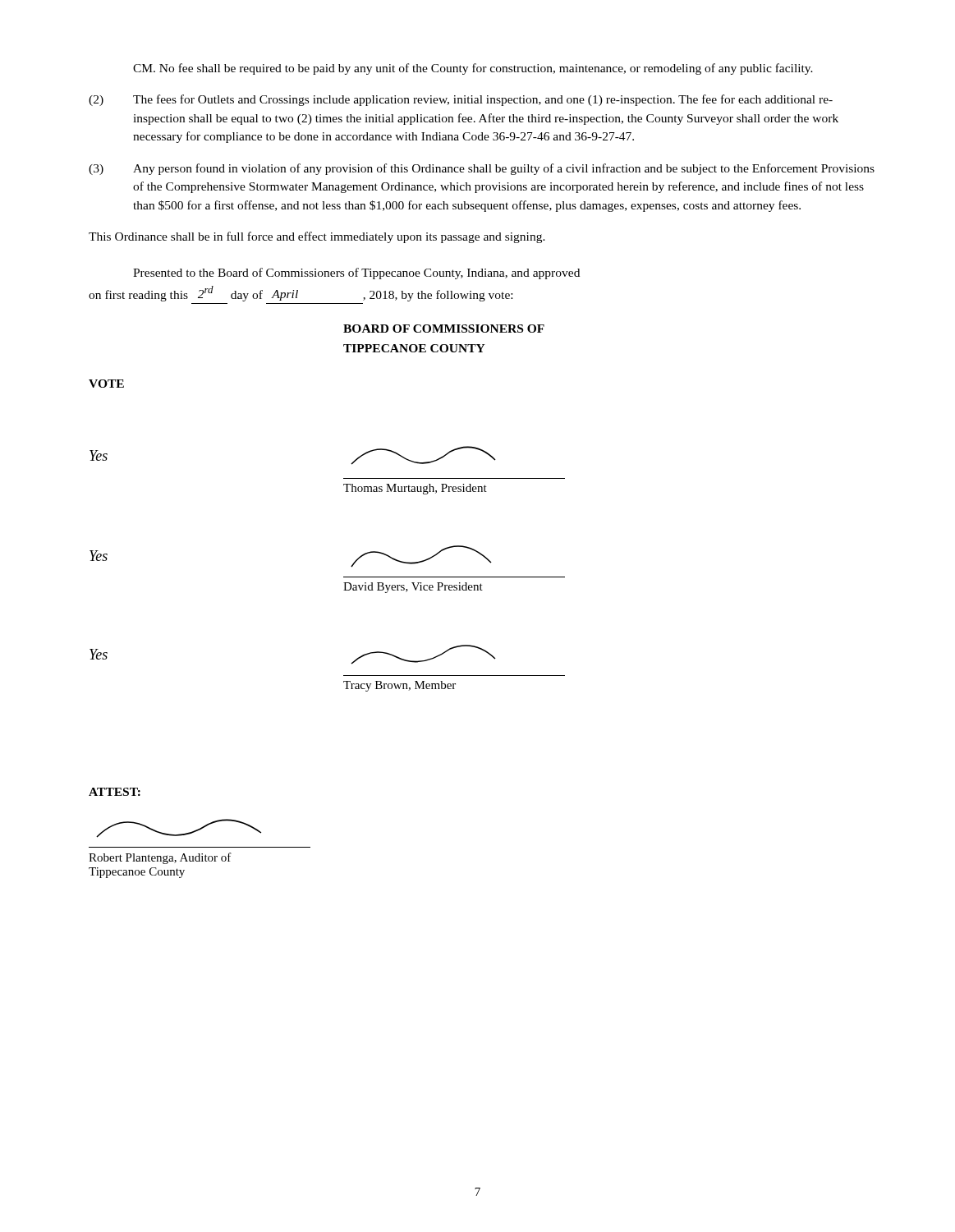This screenshot has width=955, height=1232.
Task: Find the text block starting "(2) The fees for Outlets and"
Action: coord(485,118)
